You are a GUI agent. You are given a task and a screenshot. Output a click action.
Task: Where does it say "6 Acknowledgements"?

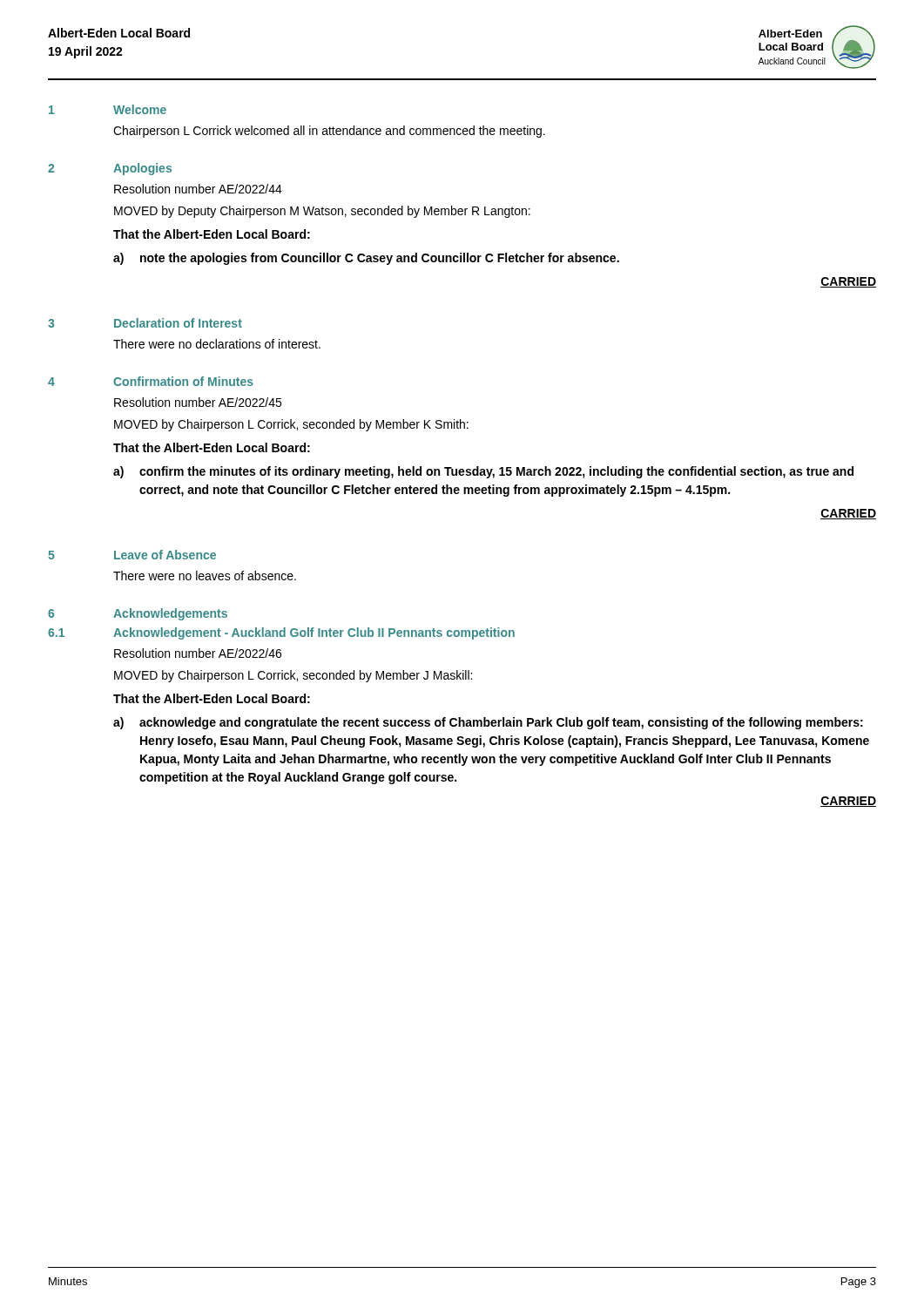pyautogui.click(x=138, y=614)
